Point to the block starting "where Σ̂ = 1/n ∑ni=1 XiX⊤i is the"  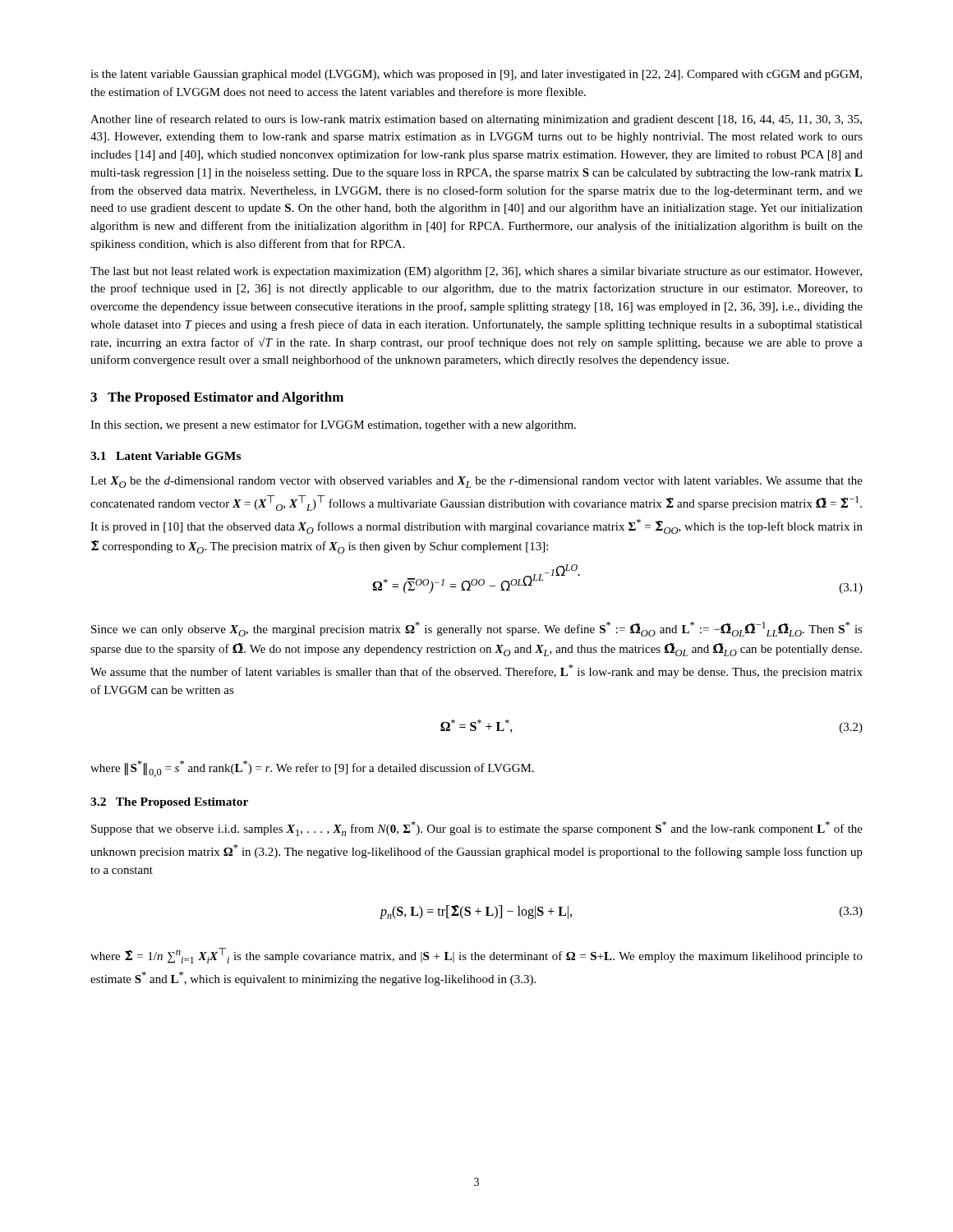tap(476, 966)
